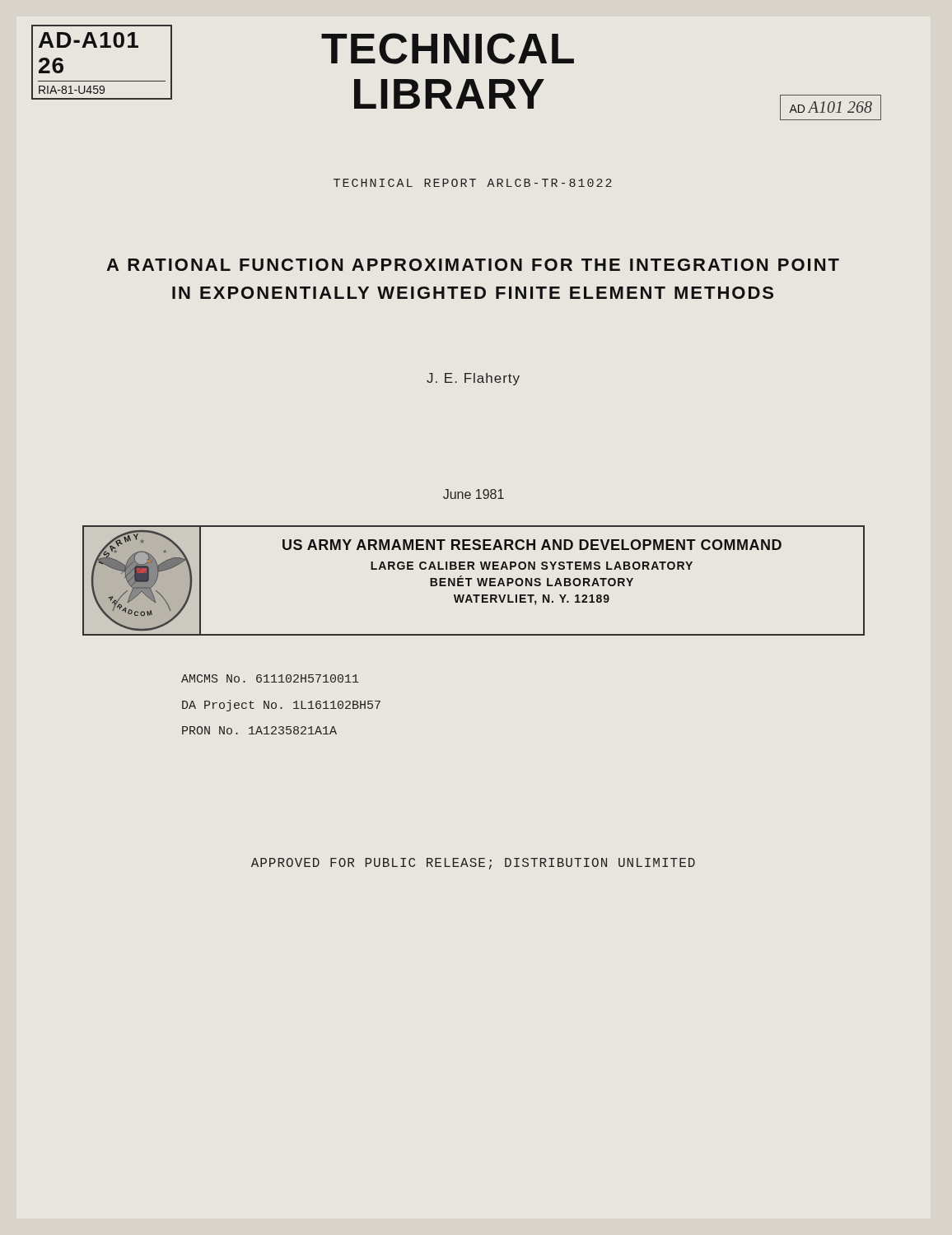Find the text with the text "J. E. Flaherty"
This screenshot has width=952, height=1235.
click(474, 378)
